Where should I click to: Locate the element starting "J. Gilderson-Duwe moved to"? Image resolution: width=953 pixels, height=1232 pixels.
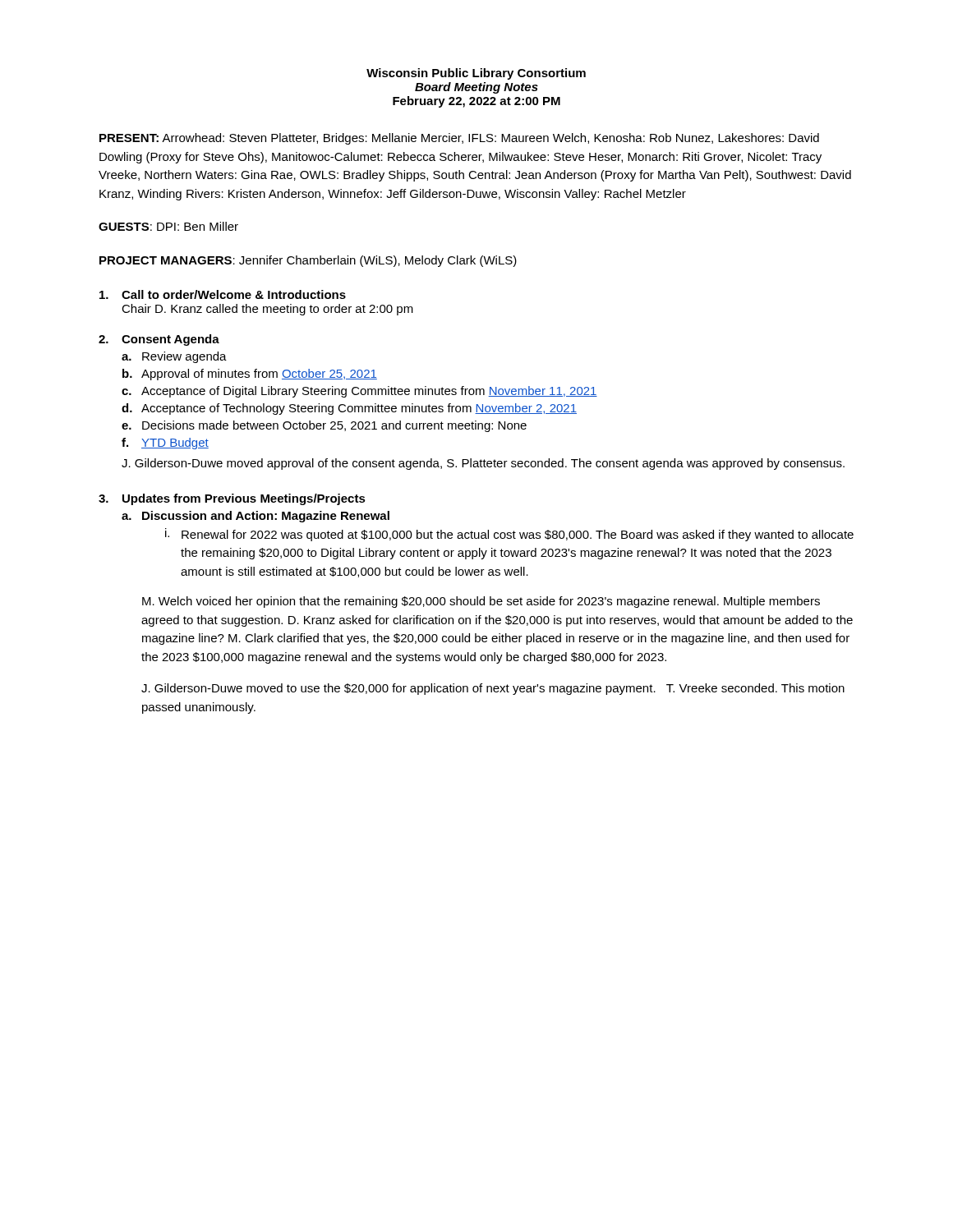493,697
